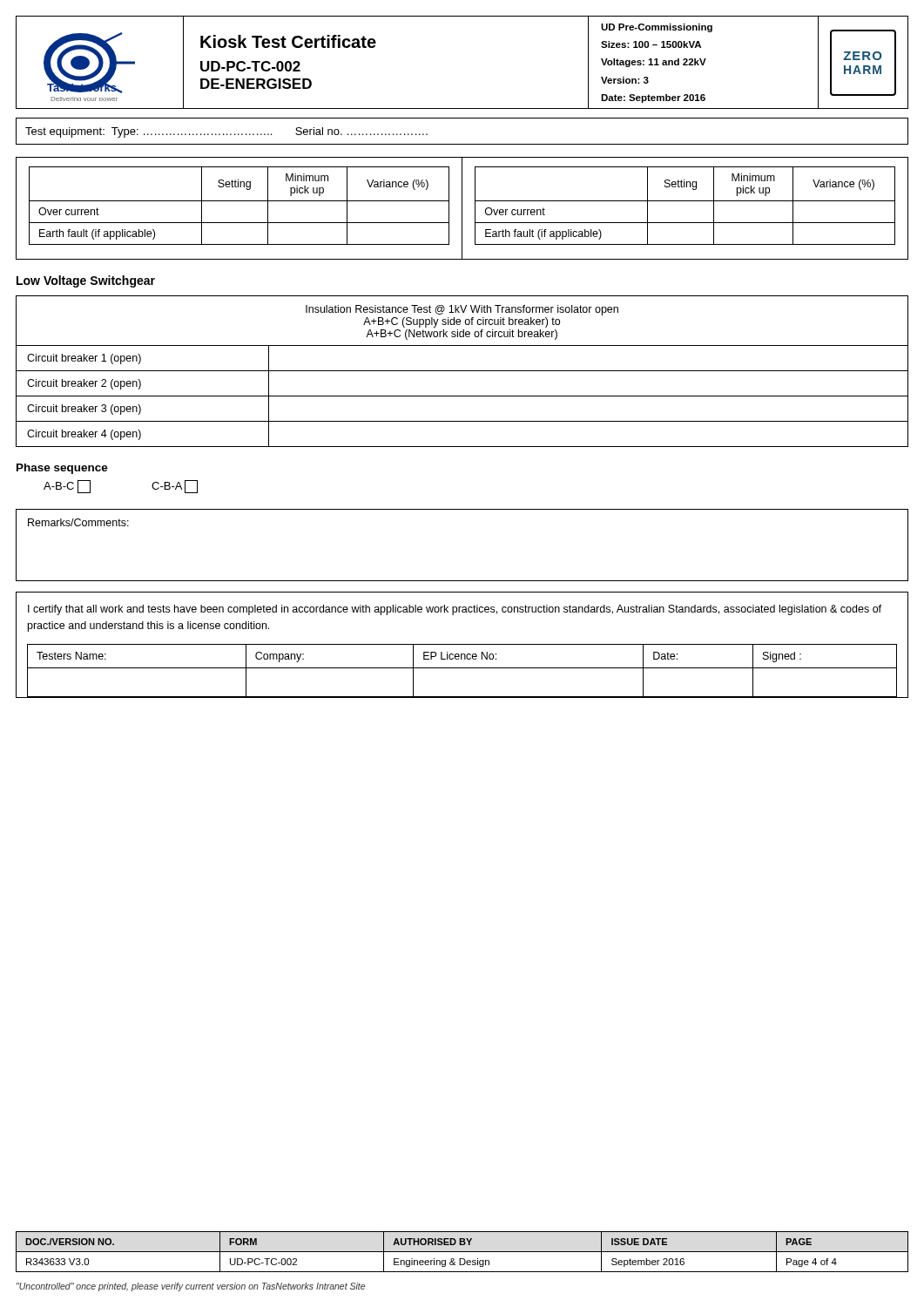Image resolution: width=924 pixels, height=1307 pixels.
Task: Find the section header with the text "Low Voltage Switchgear"
Action: 85,281
